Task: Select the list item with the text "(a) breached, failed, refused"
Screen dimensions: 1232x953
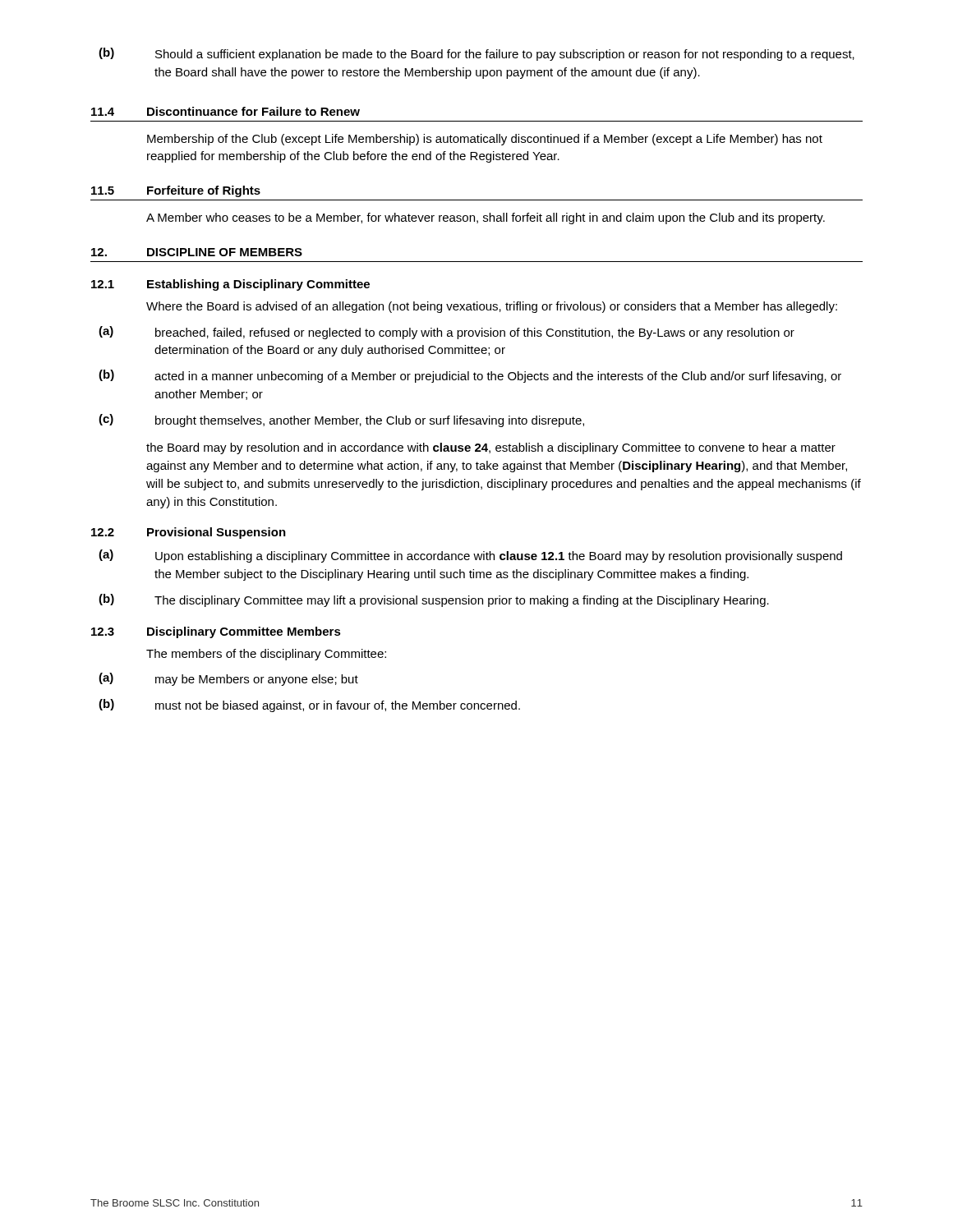Action: tap(476, 341)
